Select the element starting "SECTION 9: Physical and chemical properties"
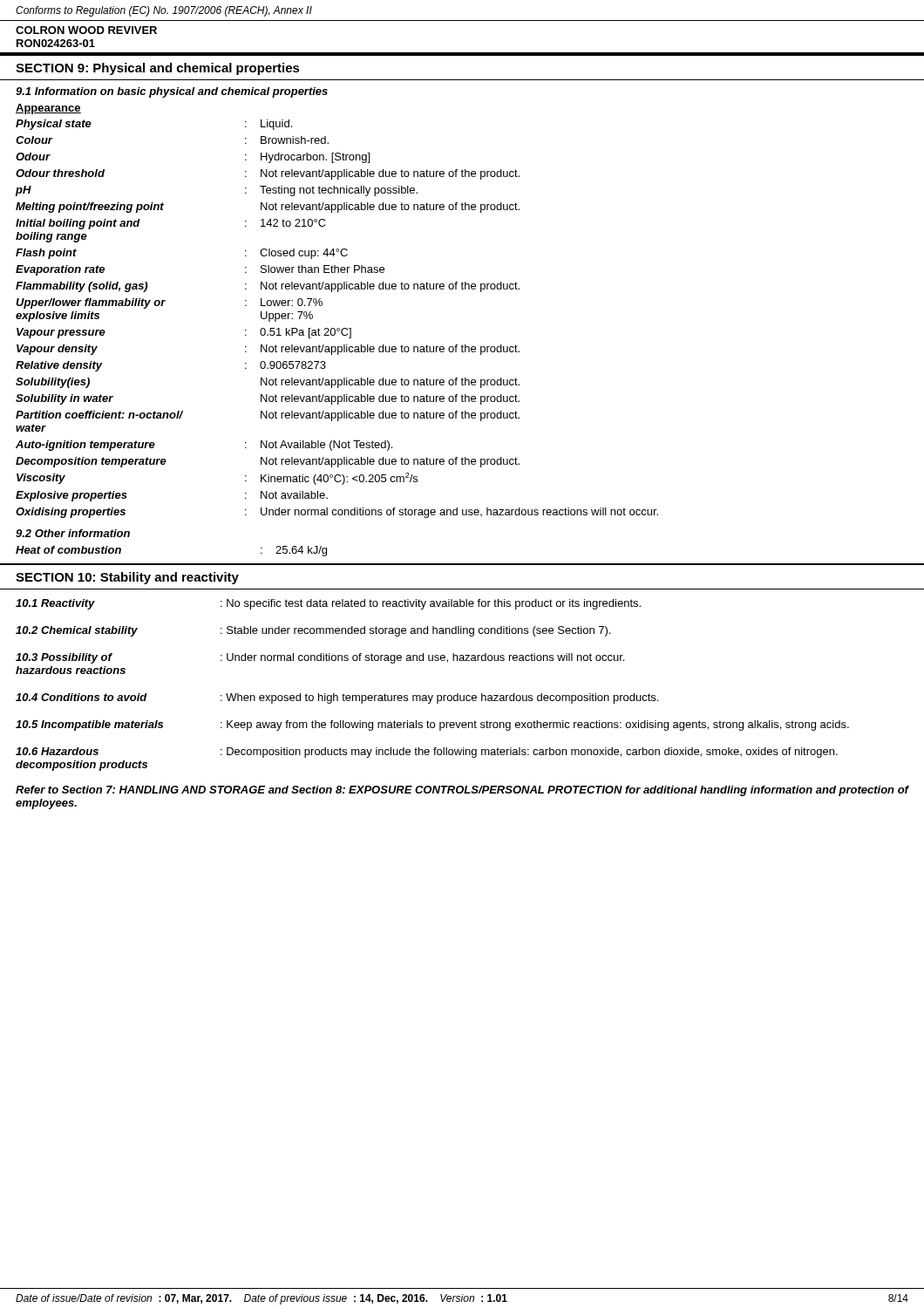 [x=158, y=68]
